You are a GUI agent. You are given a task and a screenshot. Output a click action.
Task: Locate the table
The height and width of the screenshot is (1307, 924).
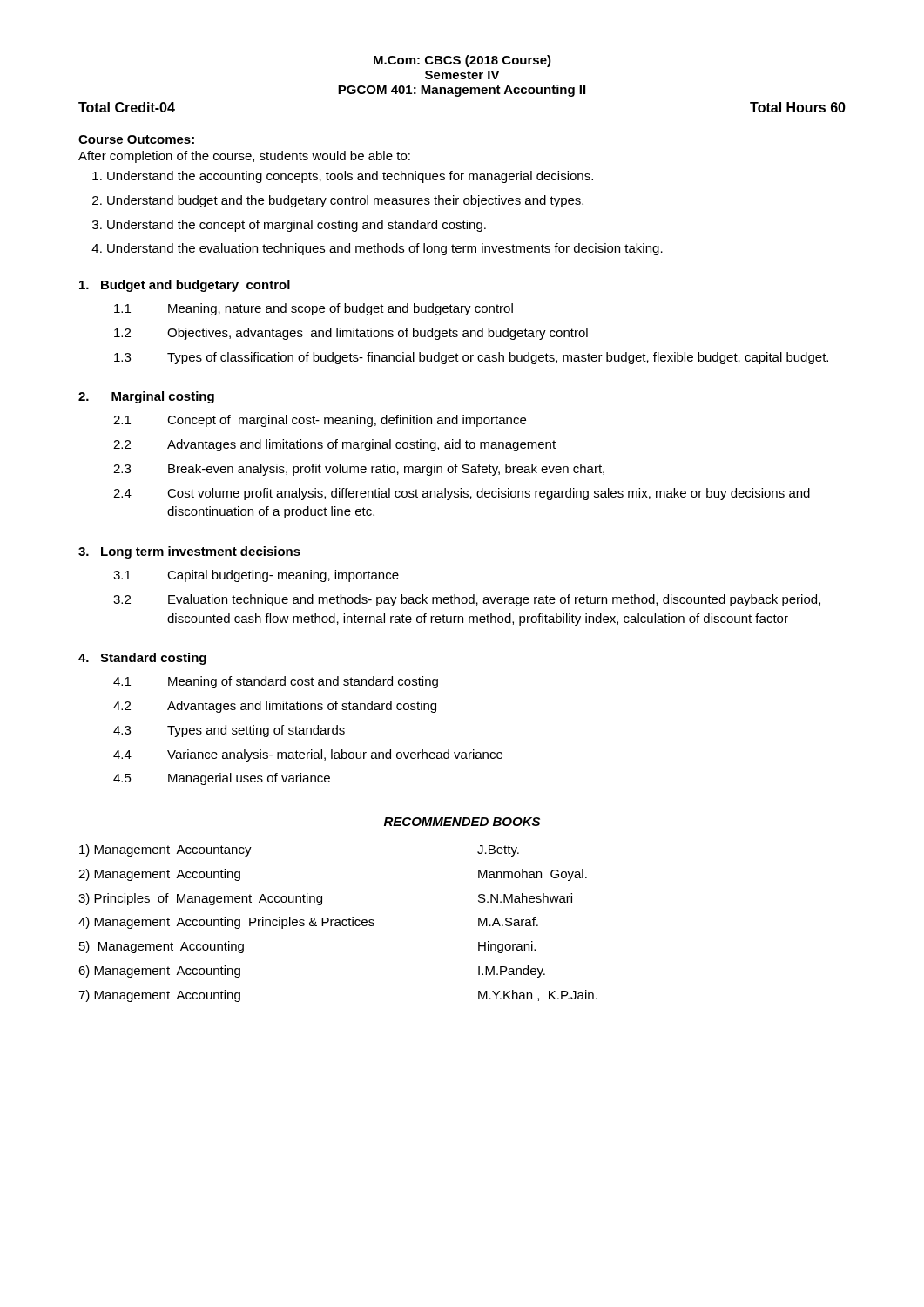[x=462, y=922]
